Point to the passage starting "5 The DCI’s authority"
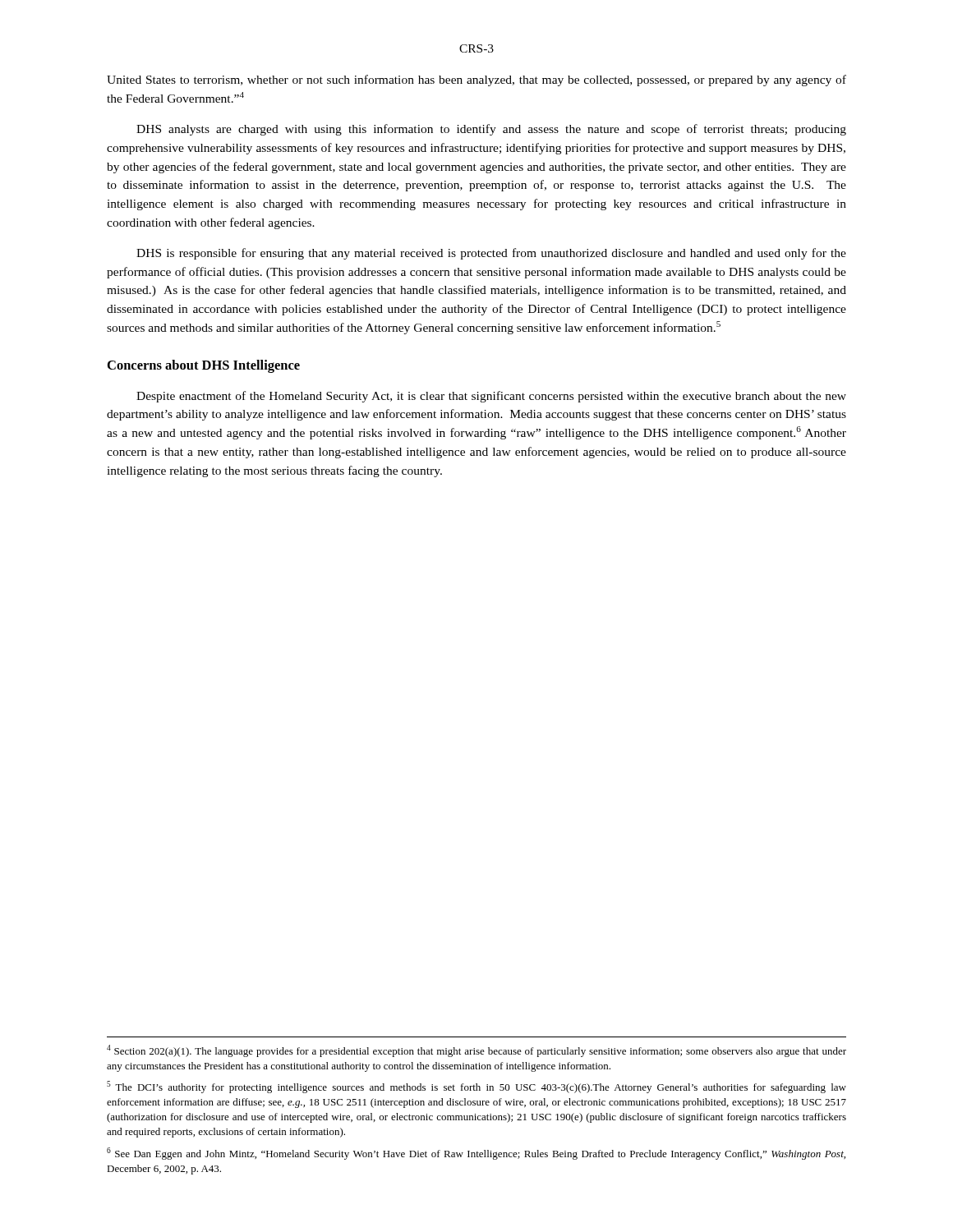This screenshot has height=1232, width=953. 476,1109
